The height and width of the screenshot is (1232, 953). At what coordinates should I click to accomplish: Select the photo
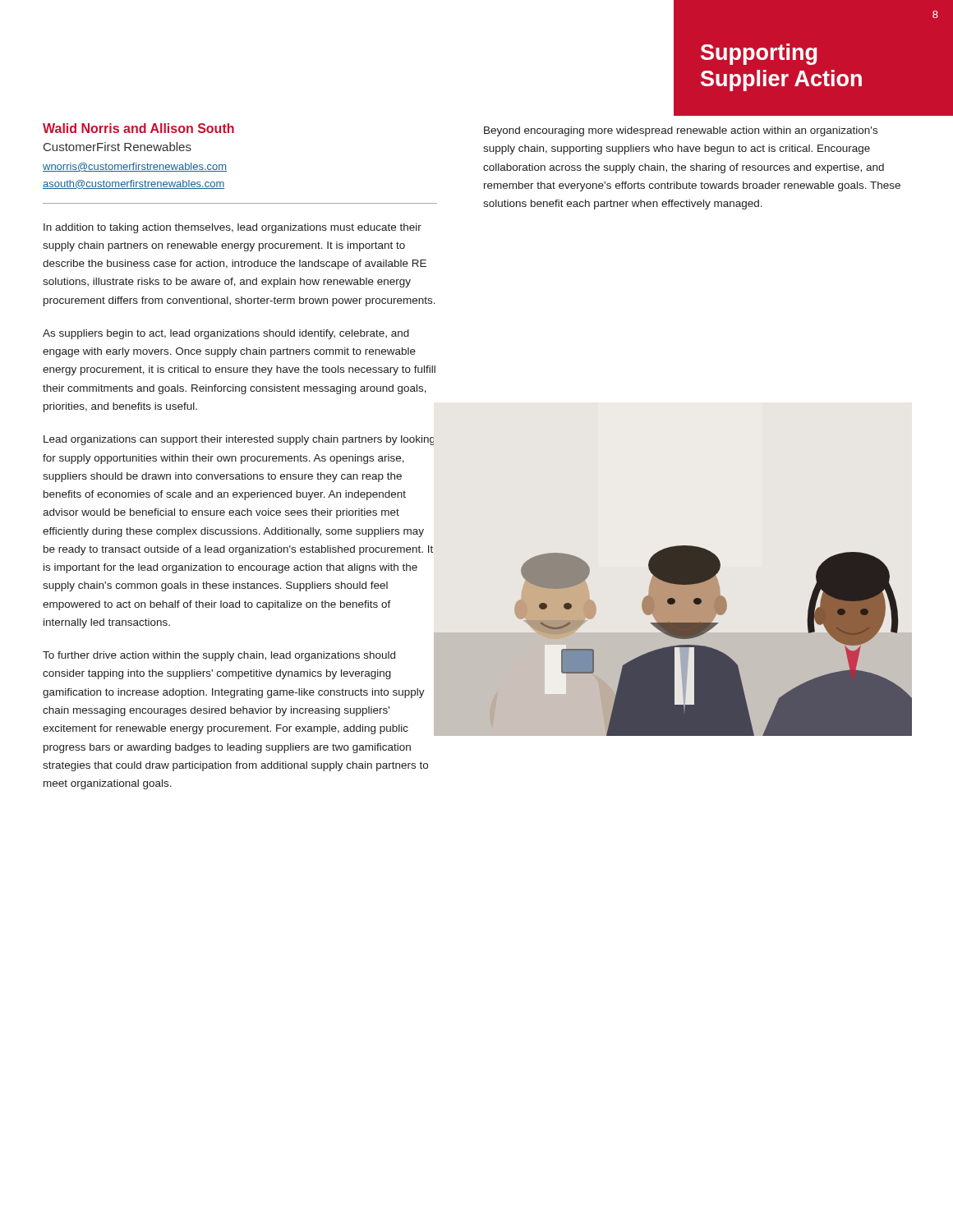coord(673,569)
